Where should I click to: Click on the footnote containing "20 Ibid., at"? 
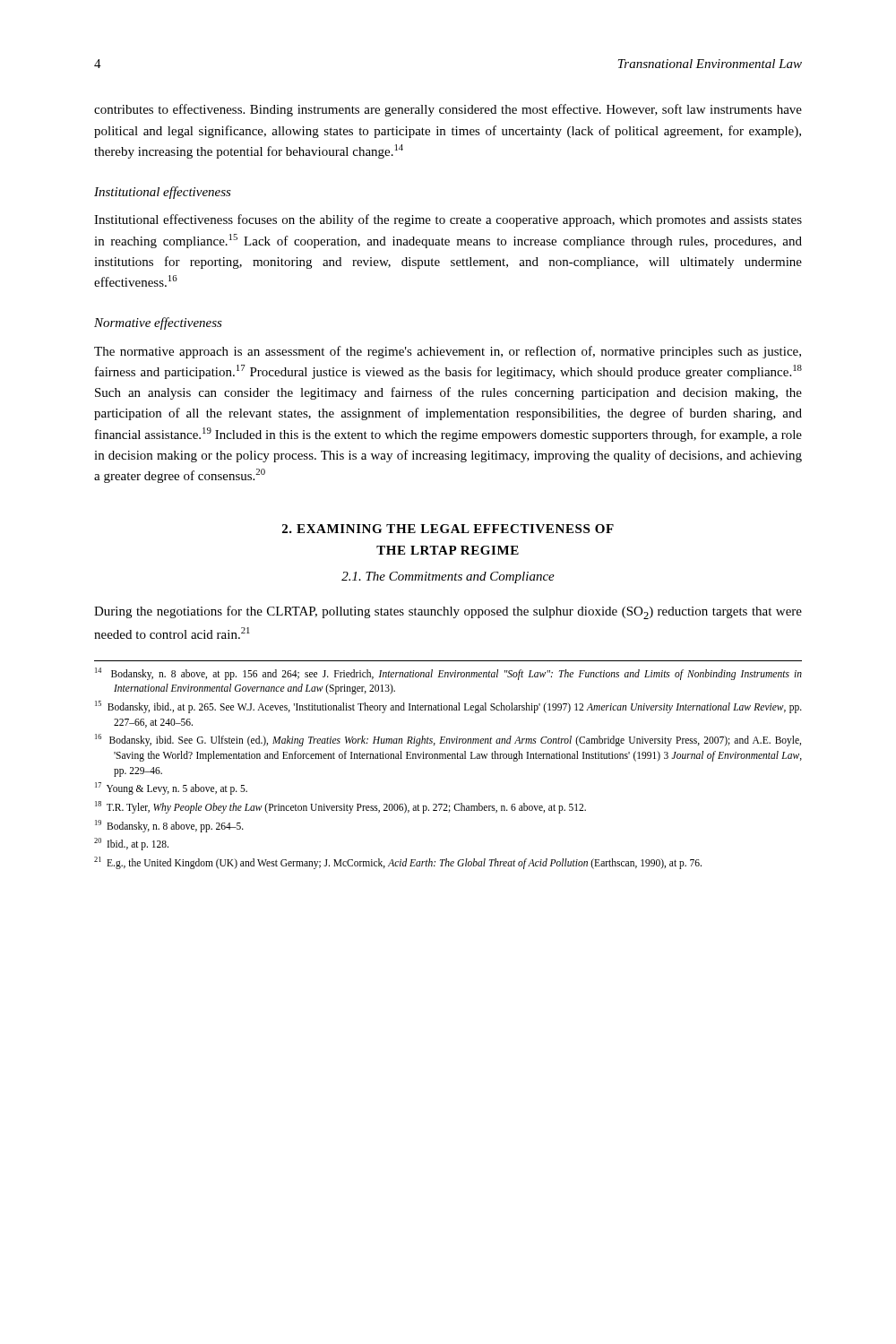pos(132,843)
